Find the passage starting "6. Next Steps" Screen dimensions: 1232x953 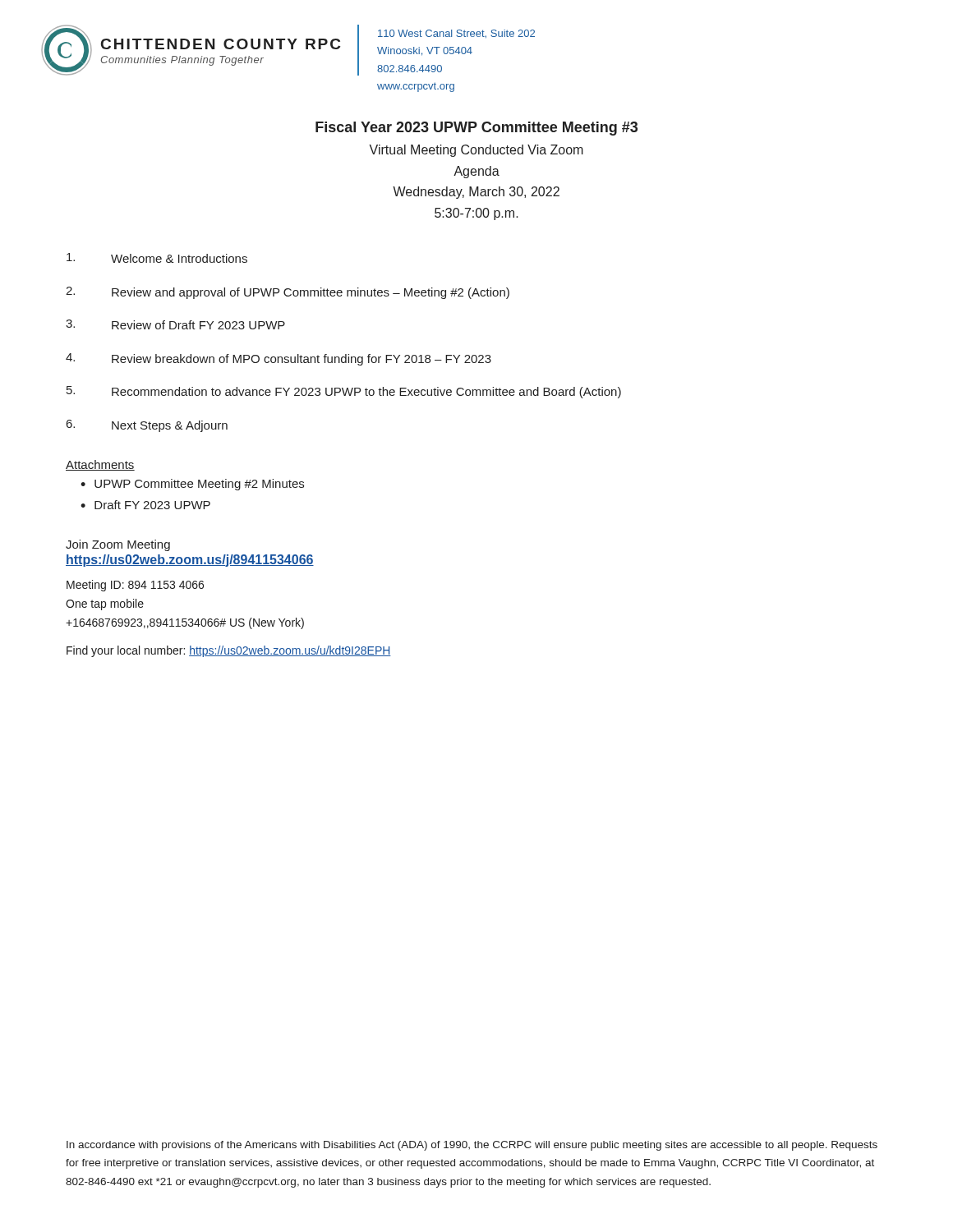pos(147,426)
